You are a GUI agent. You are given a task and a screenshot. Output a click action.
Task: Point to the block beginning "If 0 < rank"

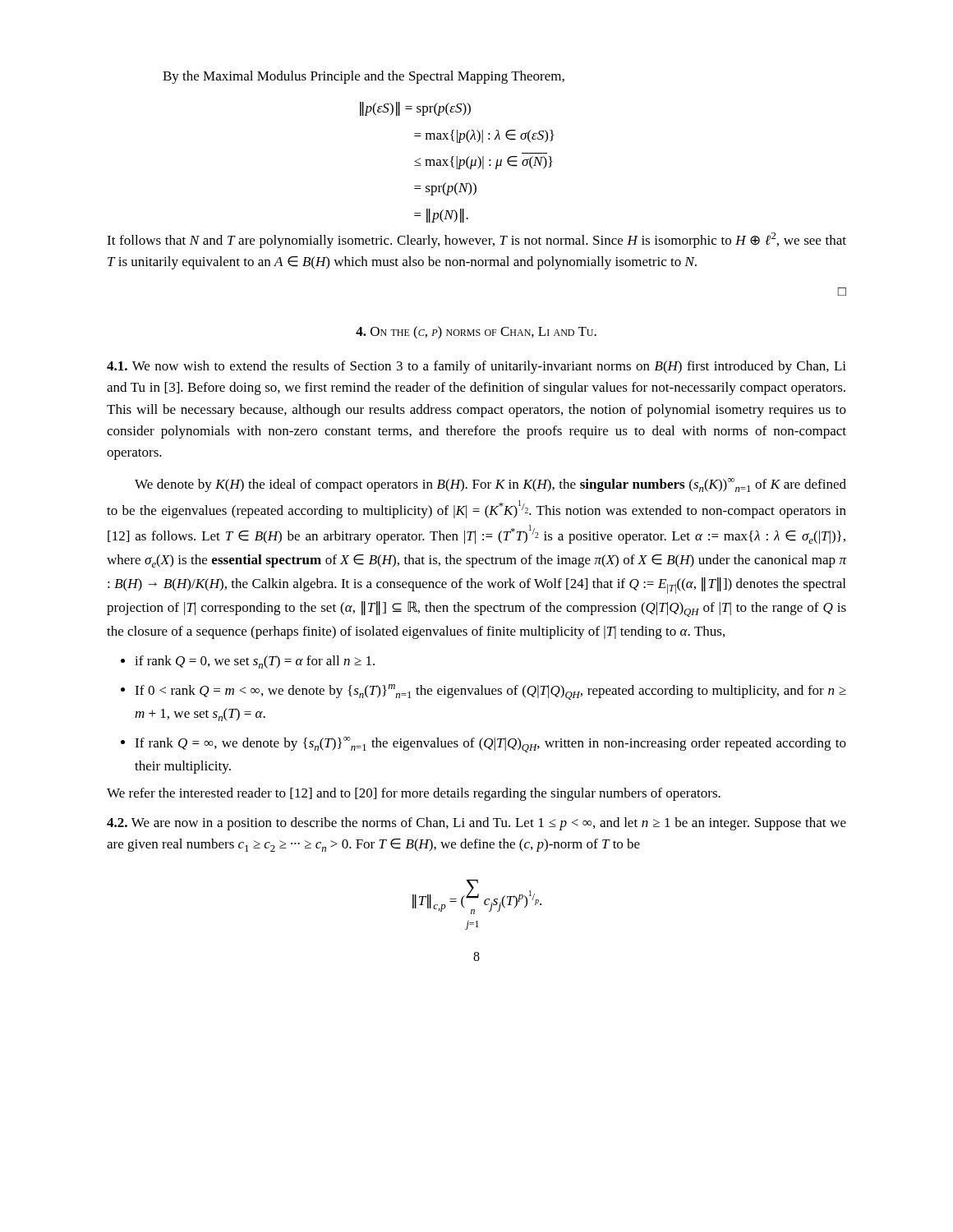point(490,703)
